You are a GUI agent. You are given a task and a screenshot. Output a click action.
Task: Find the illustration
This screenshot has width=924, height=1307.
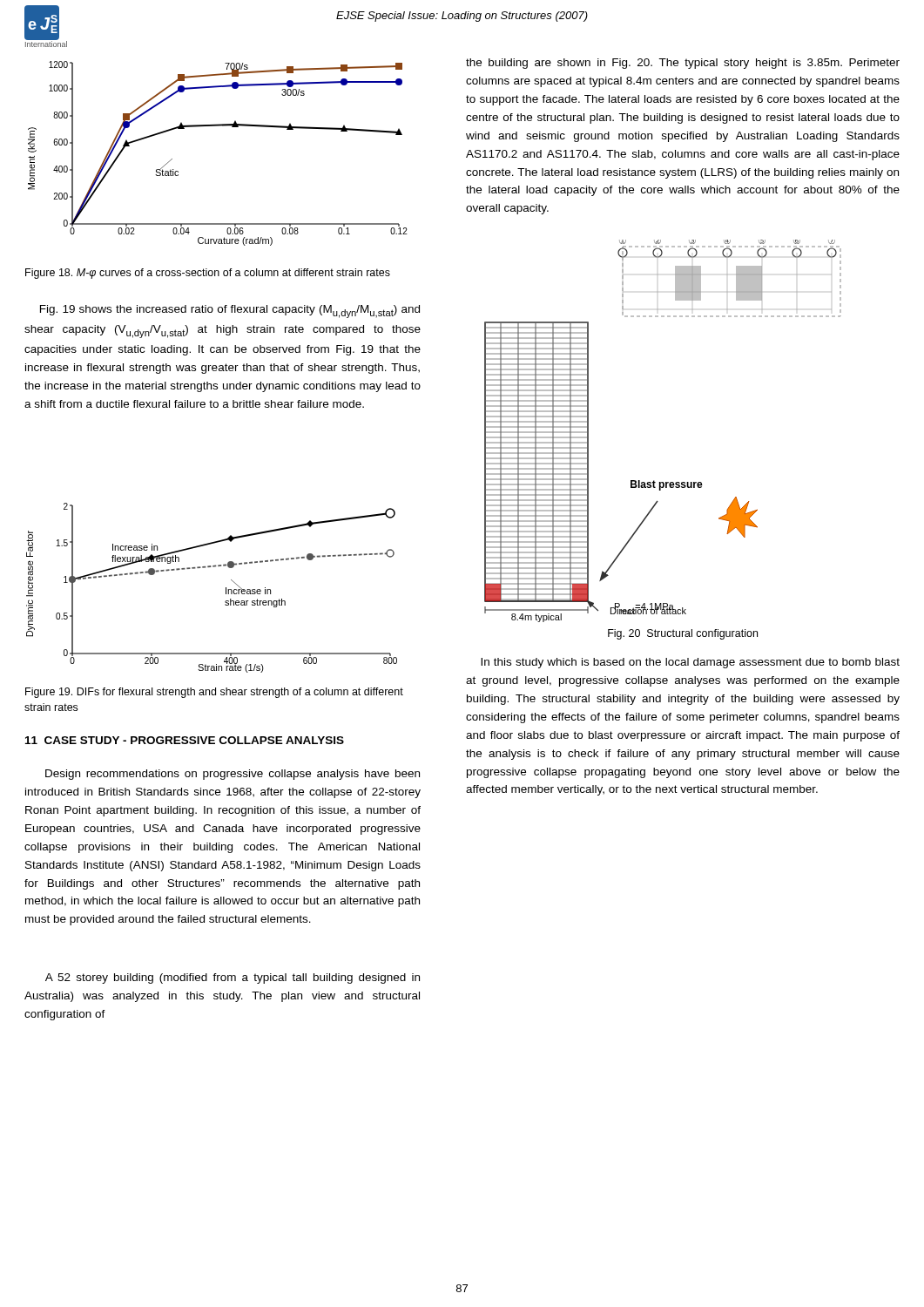pos(683,431)
